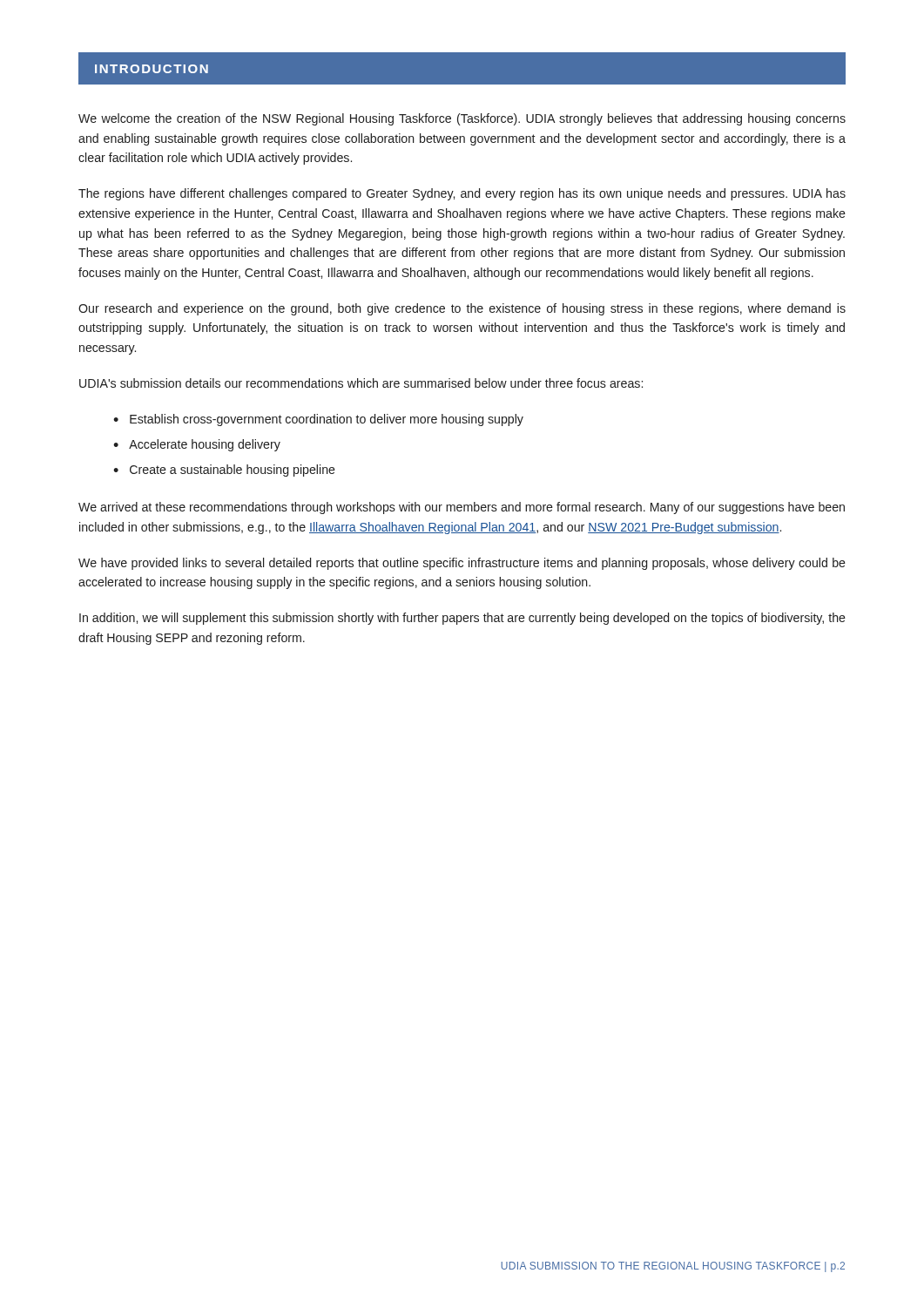Screen dimensions: 1307x924
Task: Find the list item that reads "• Accelerate housing delivery"
Action: point(197,445)
